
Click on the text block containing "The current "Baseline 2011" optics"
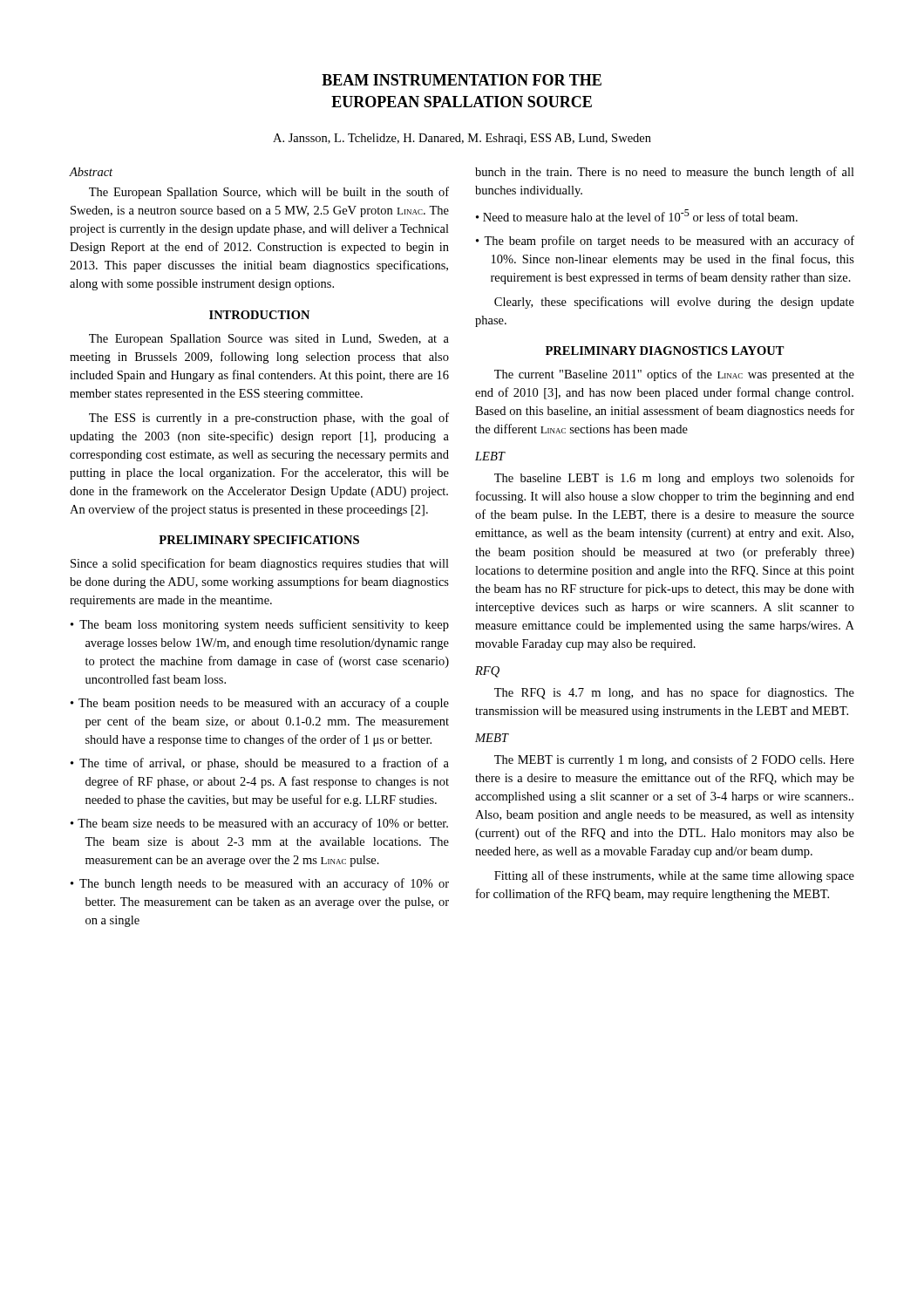coord(665,402)
